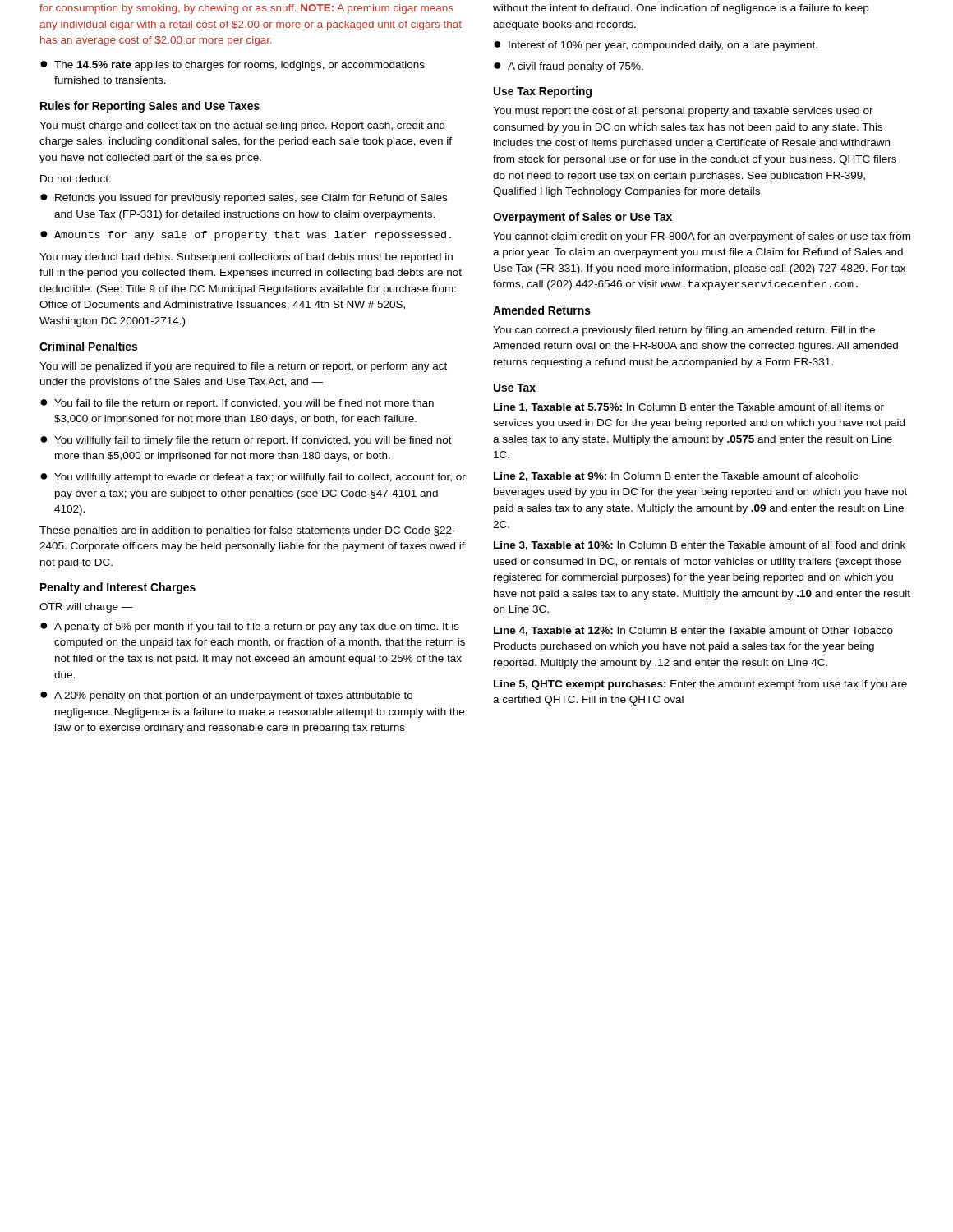Where is the passage that starts "● You willfully attempt to evade or"?
The height and width of the screenshot is (1232, 953).
(253, 493)
